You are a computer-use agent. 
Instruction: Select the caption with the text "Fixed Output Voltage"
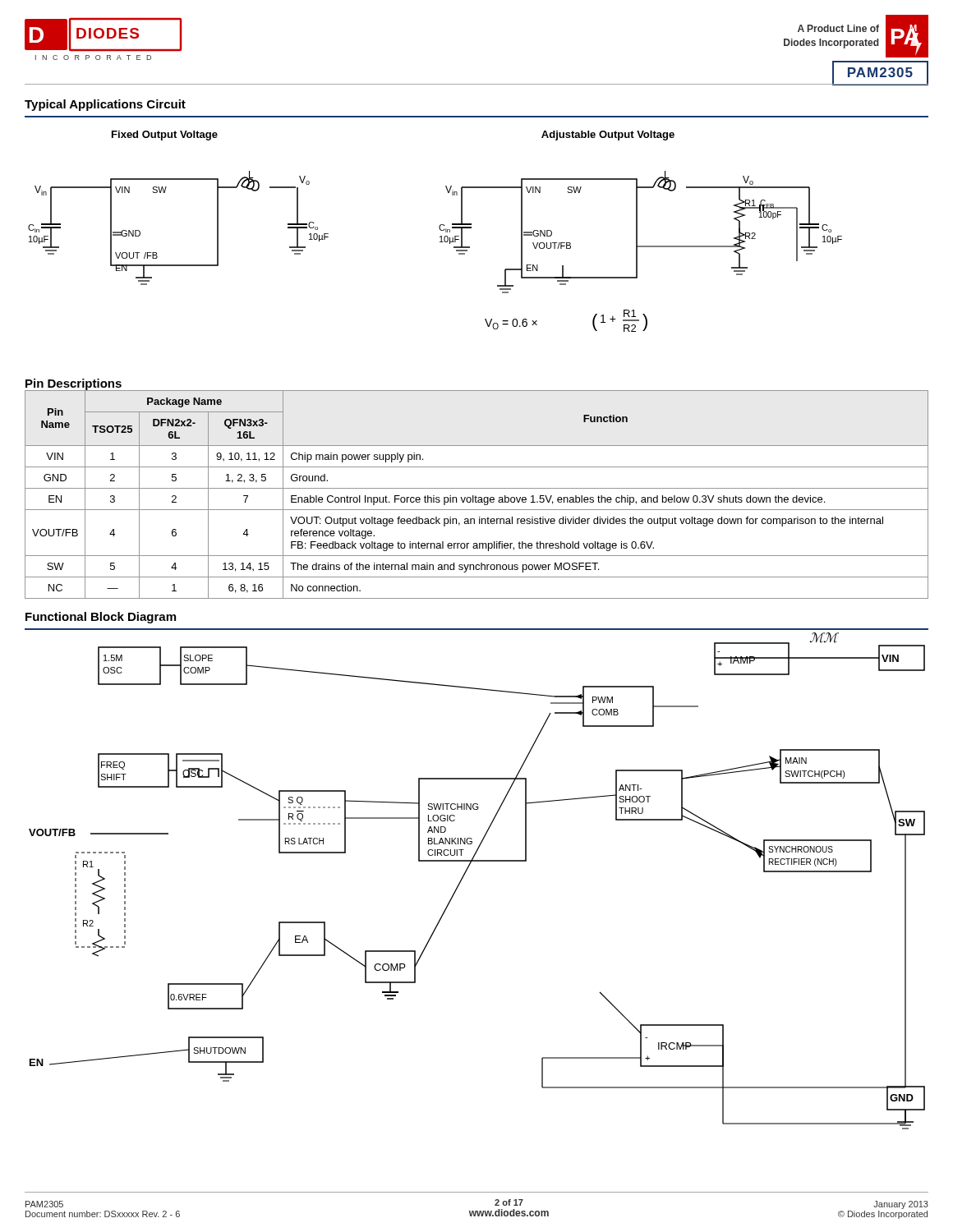(164, 134)
